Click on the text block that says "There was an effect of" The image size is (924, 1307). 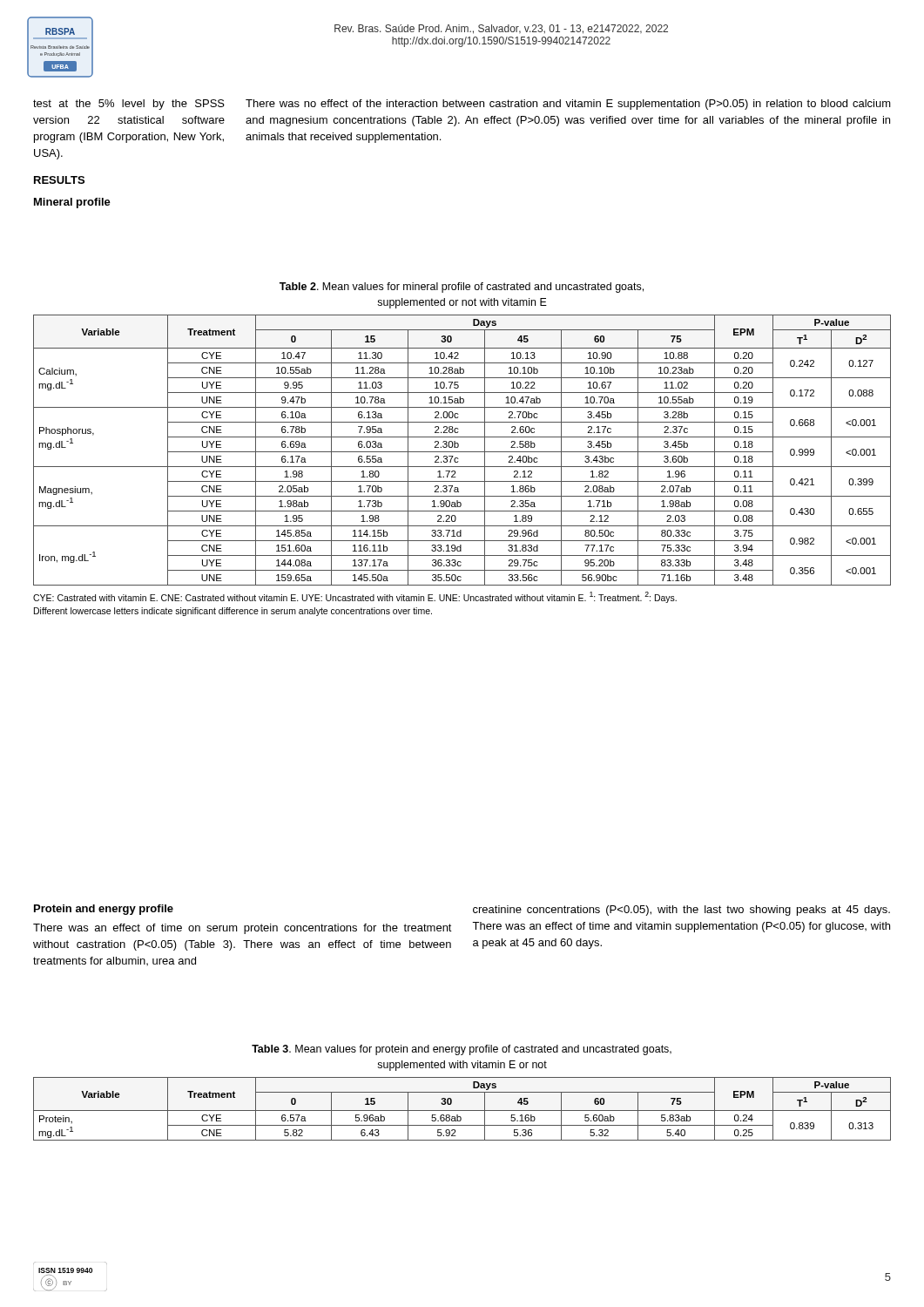[x=242, y=945]
